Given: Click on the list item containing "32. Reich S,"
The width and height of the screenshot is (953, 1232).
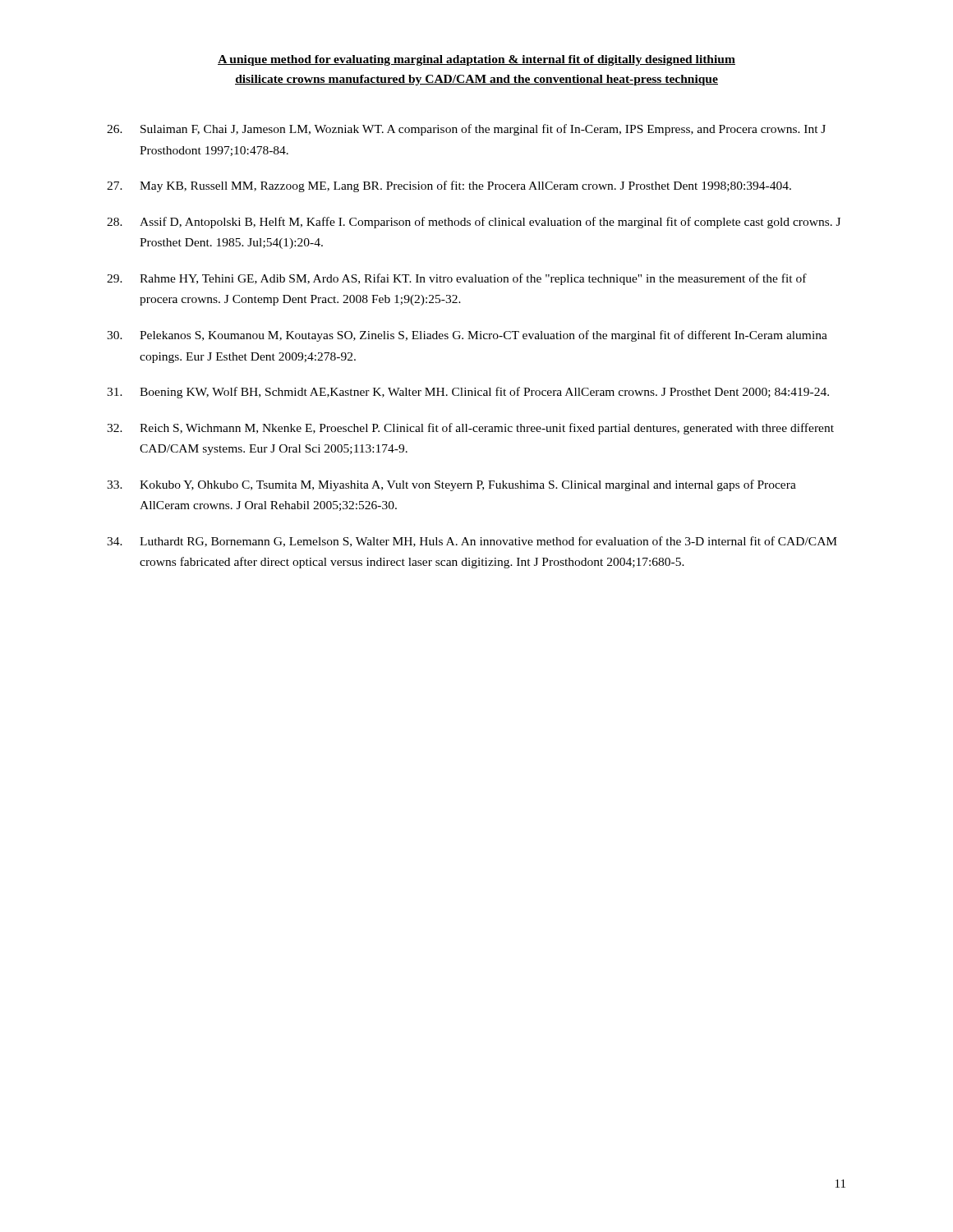Looking at the screenshot, I should click(x=476, y=438).
